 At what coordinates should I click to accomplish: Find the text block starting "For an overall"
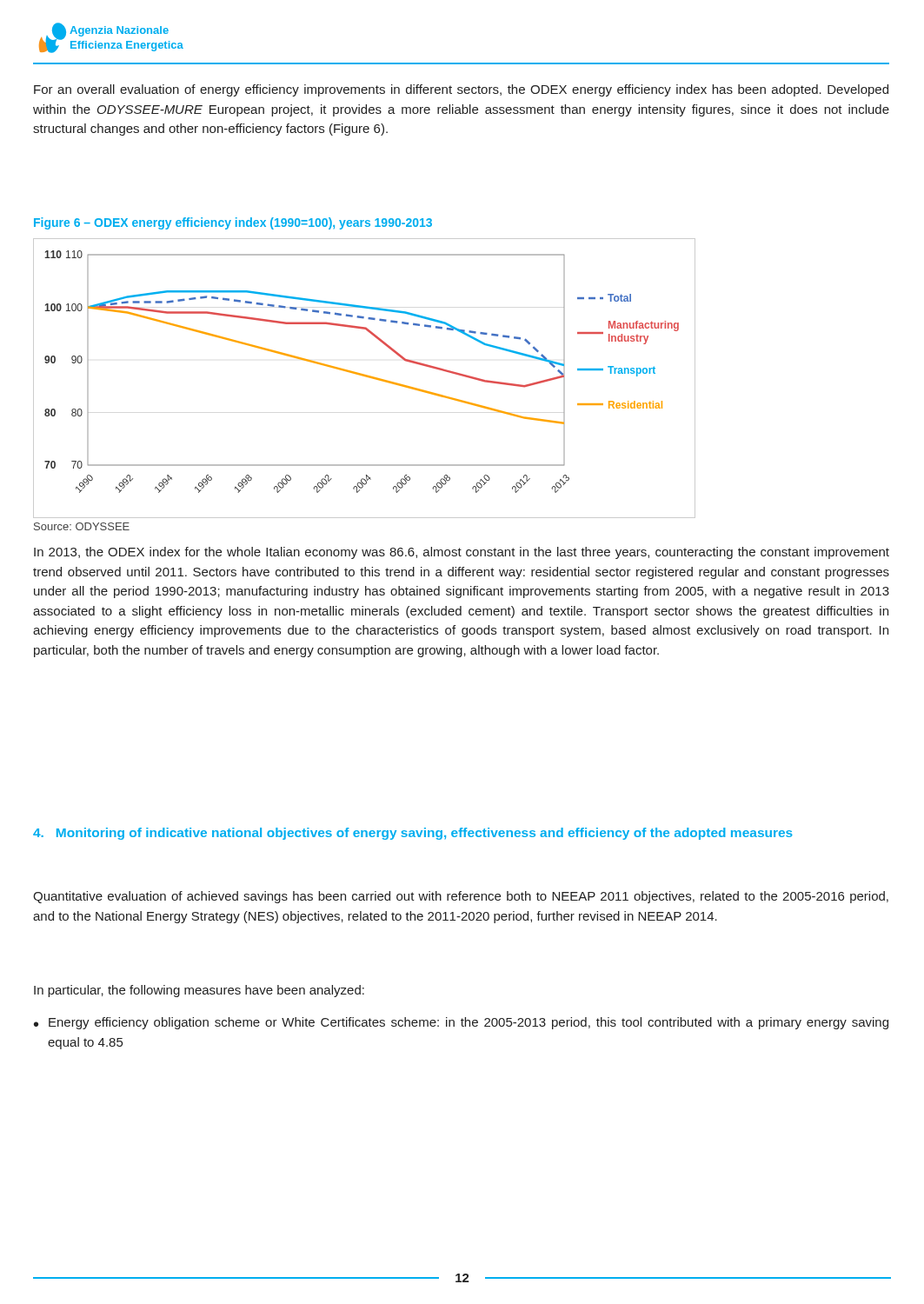461,109
